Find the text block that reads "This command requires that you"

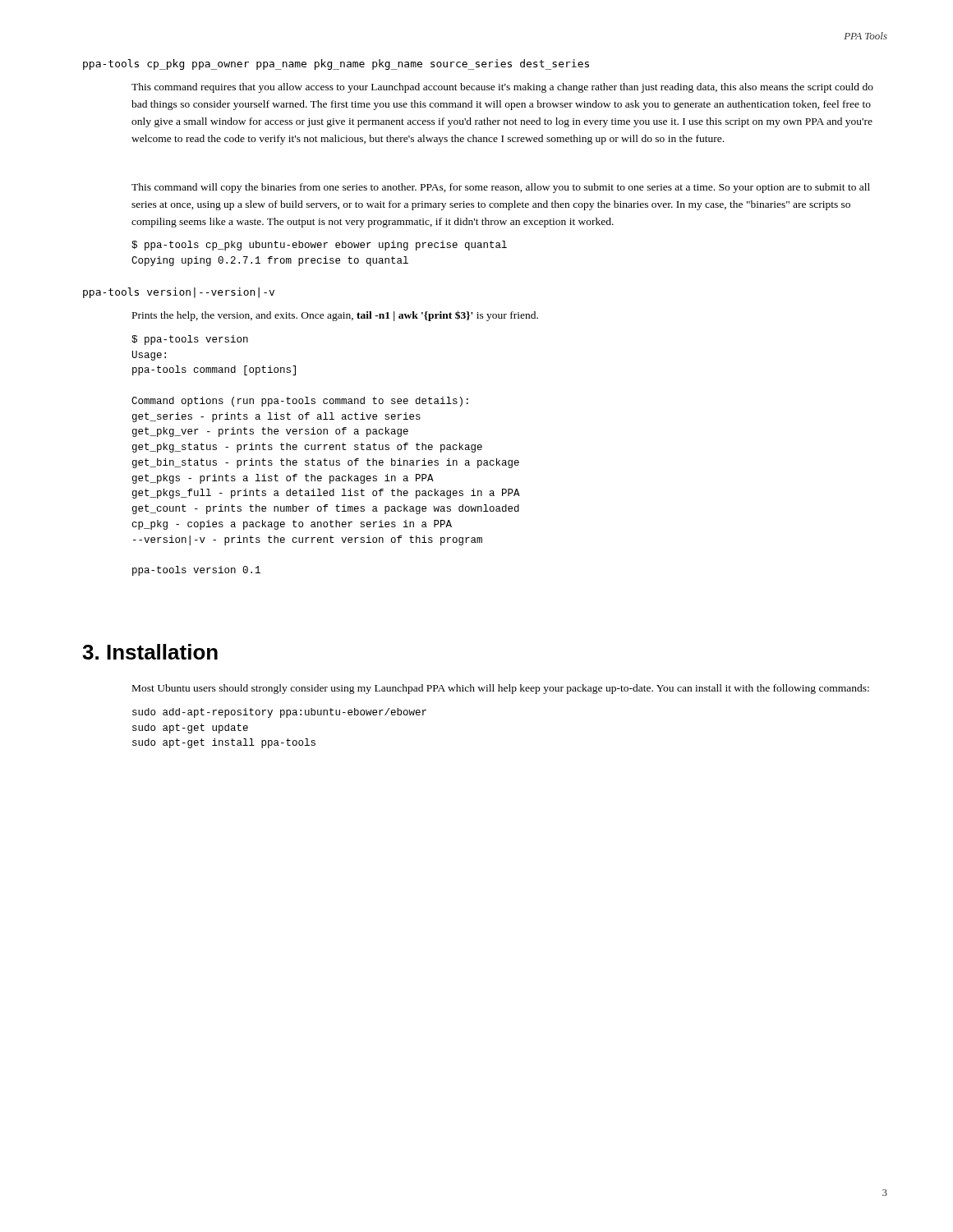tap(502, 112)
